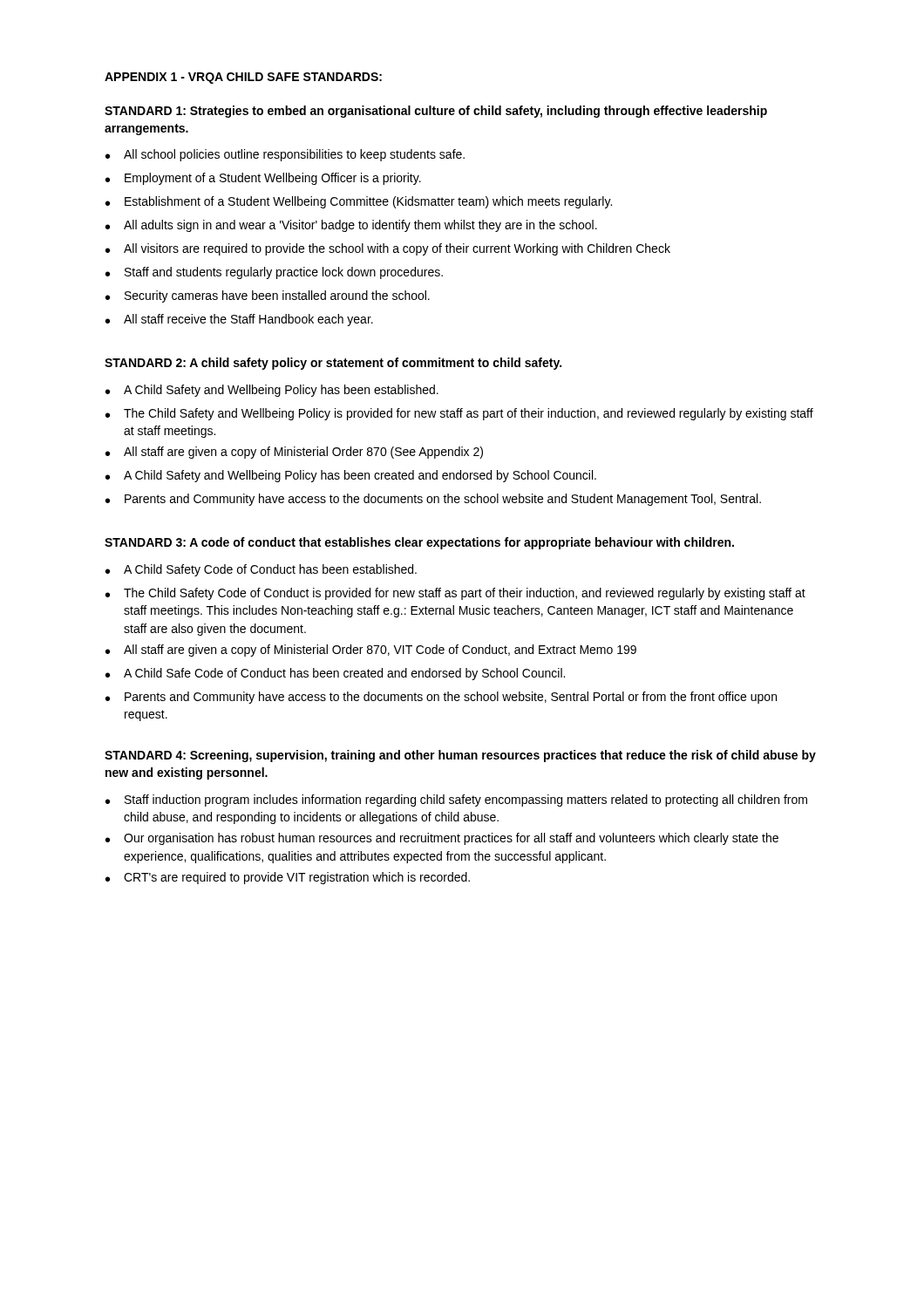Locate the list item with the text "• Security cameras have been installed"
This screenshot has width=924, height=1308.
coord(268,296)
